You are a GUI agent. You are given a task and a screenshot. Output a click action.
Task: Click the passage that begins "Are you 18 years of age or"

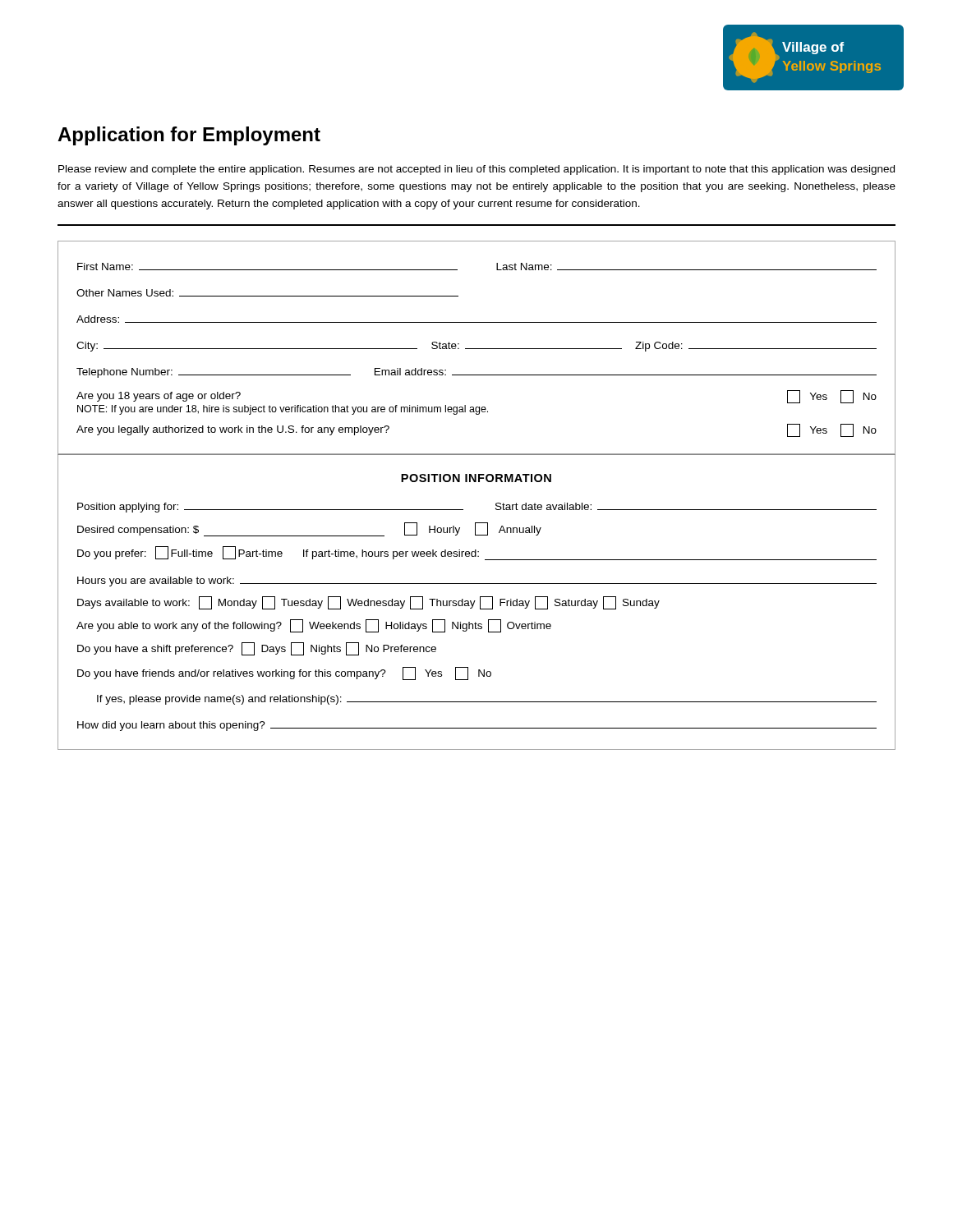[476, 402]
